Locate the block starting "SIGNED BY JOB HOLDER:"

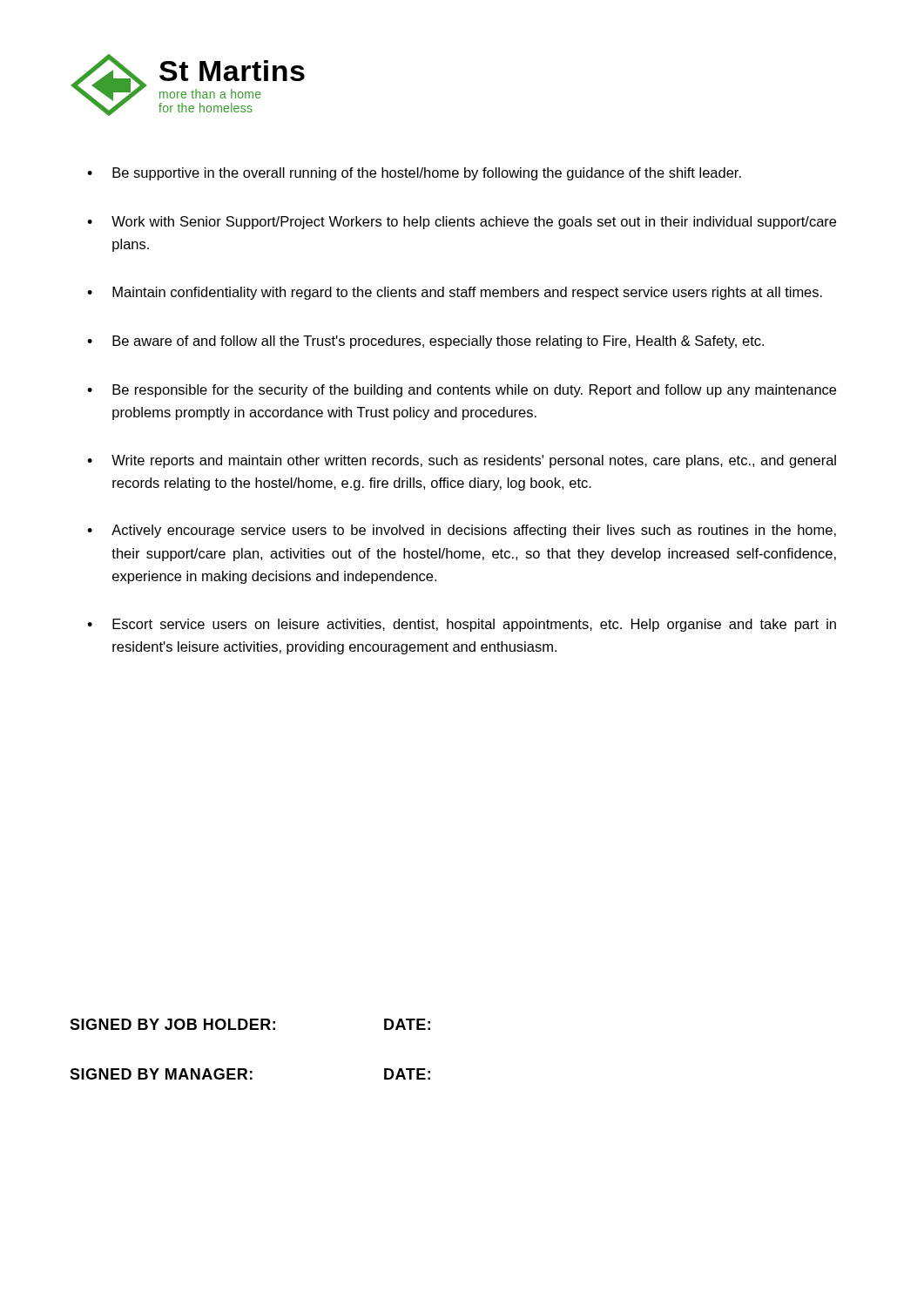173,1025
